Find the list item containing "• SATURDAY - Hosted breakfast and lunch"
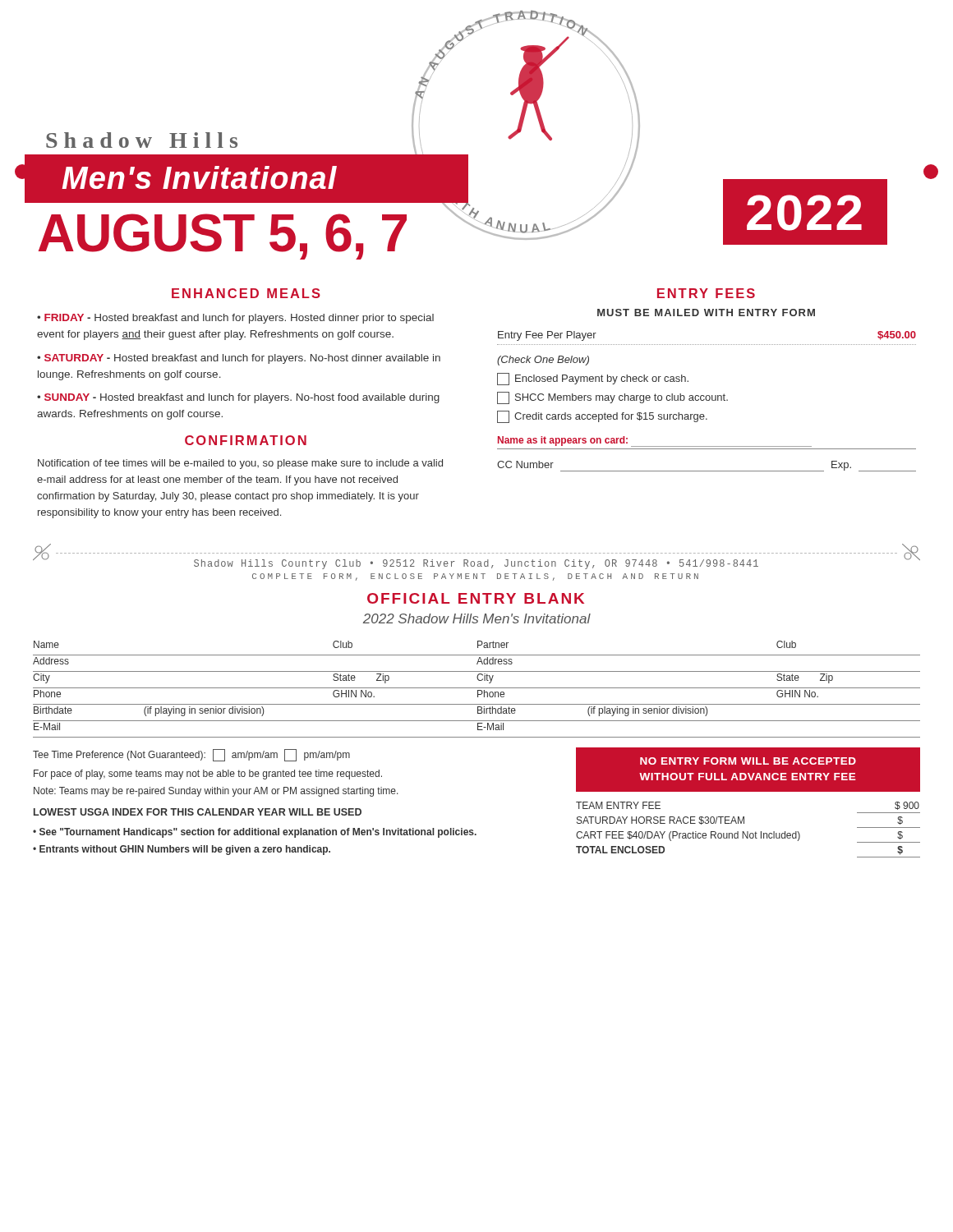This screenshot has height=1232, width=953. click(x=239, y=366)
